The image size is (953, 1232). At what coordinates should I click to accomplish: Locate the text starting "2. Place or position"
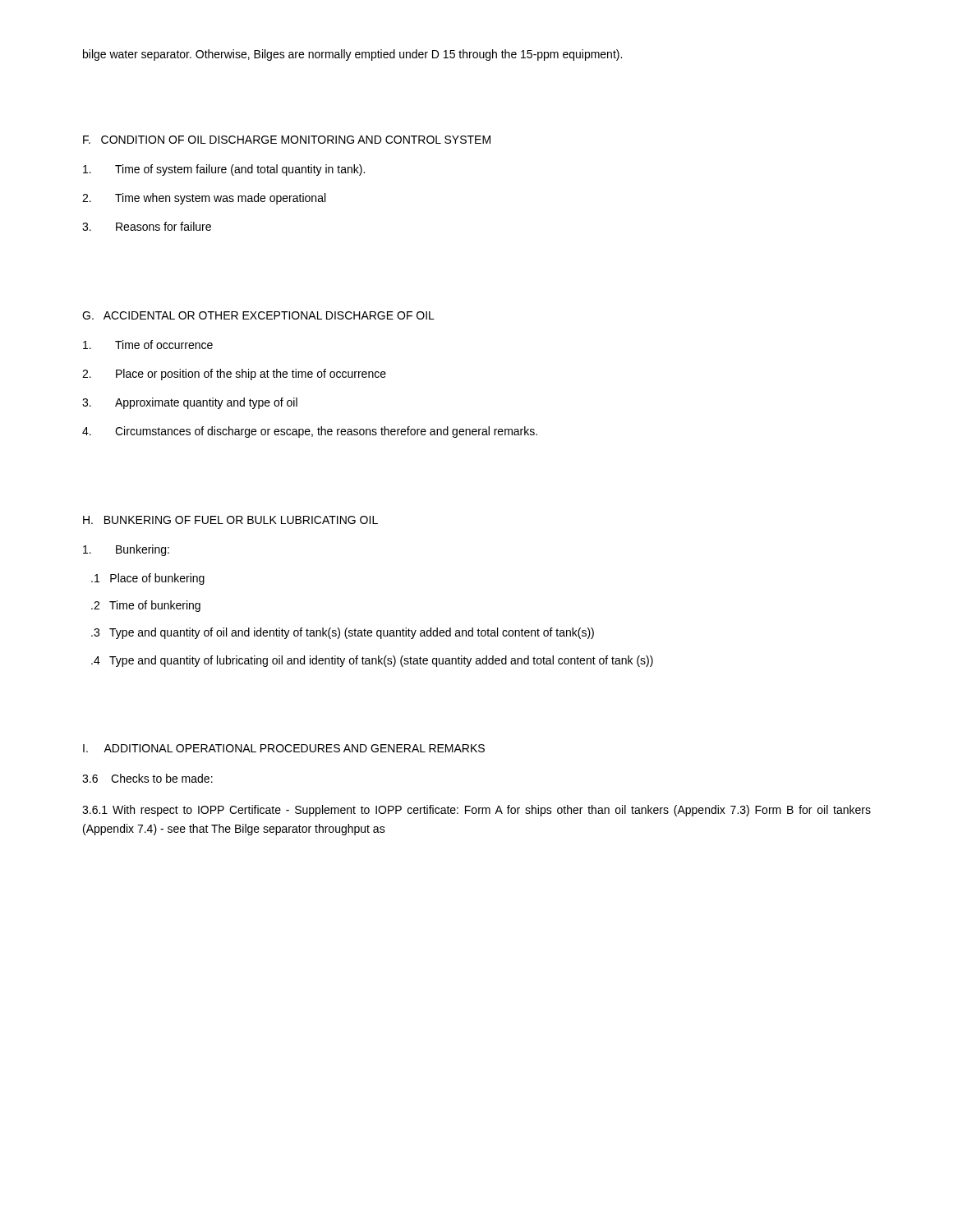[x=234, y=375]
